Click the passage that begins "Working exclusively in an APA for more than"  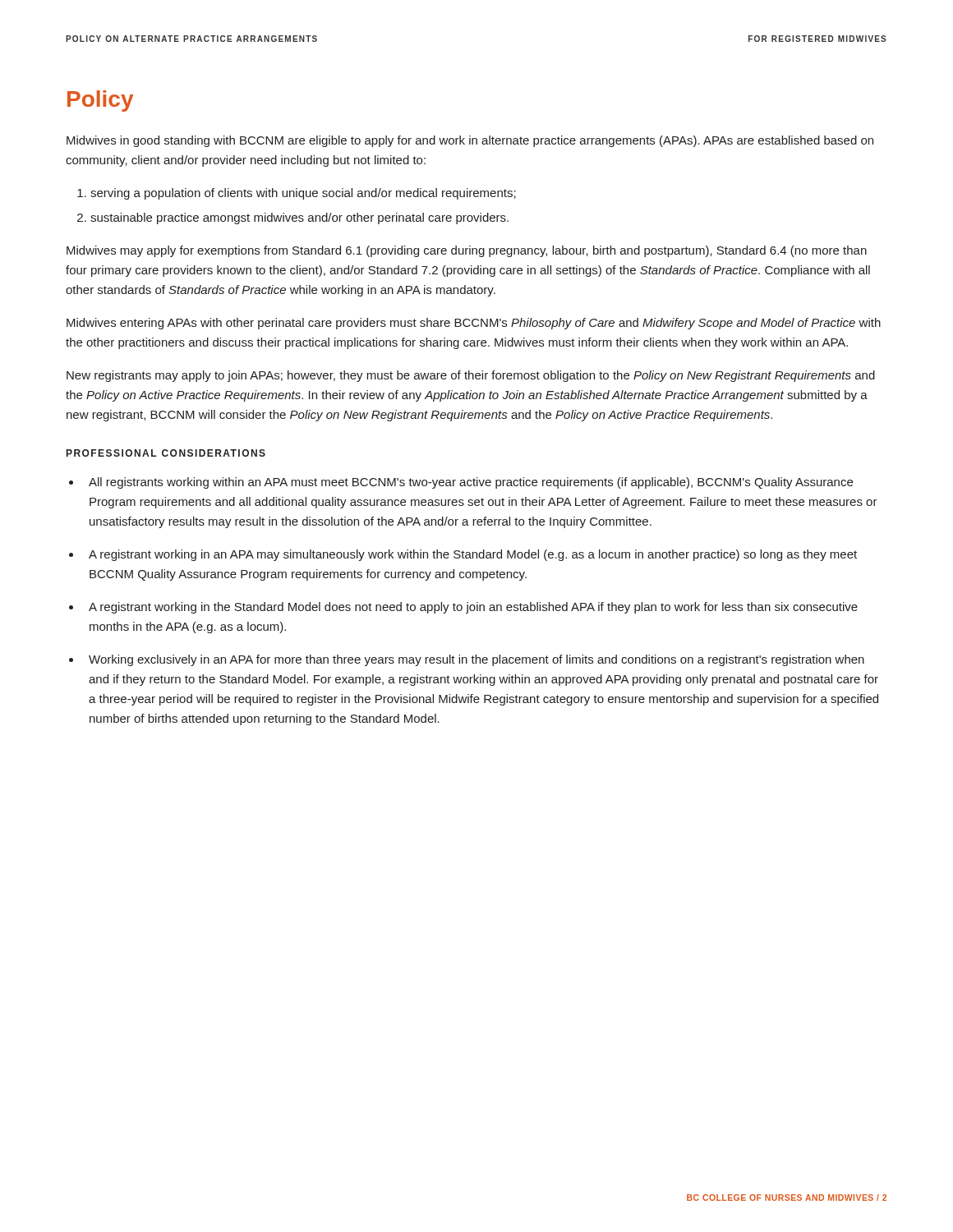(x=484, y=689)
